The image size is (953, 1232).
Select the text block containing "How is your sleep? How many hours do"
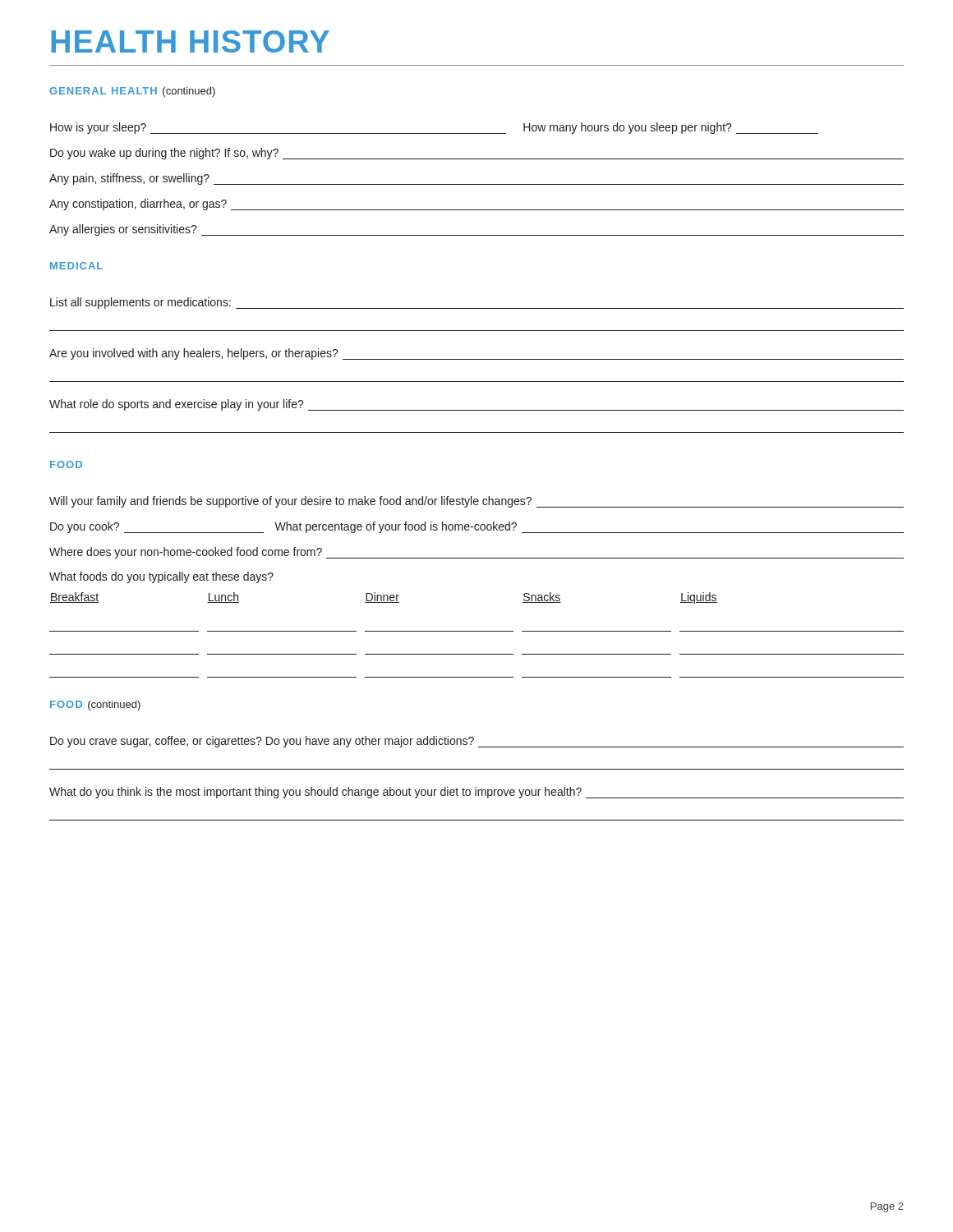tap(476, 127)
